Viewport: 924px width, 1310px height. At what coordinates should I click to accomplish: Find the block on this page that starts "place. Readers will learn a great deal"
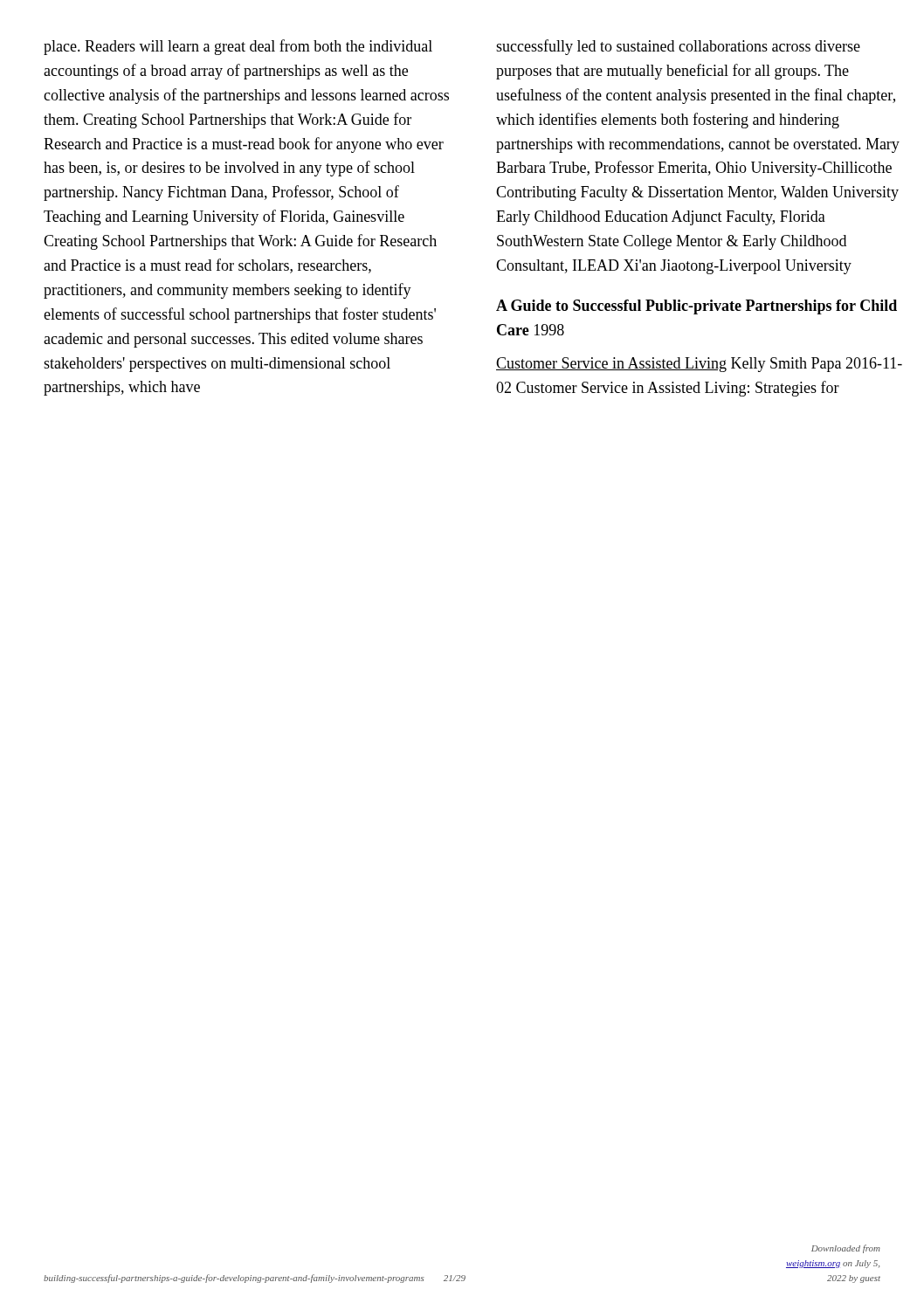(x=249, y=218)
